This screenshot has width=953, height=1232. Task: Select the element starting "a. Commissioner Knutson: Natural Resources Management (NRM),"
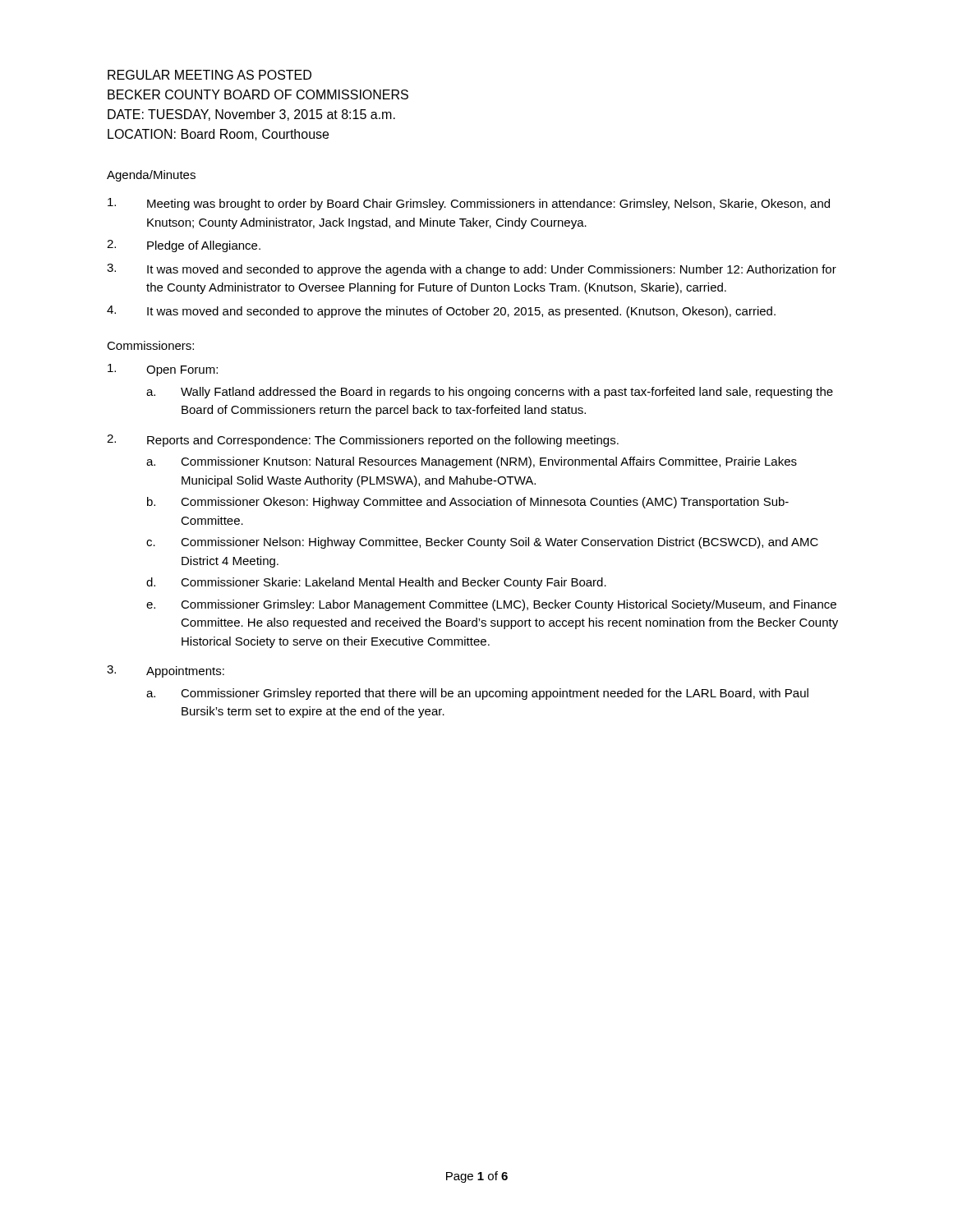click(496, 471)
